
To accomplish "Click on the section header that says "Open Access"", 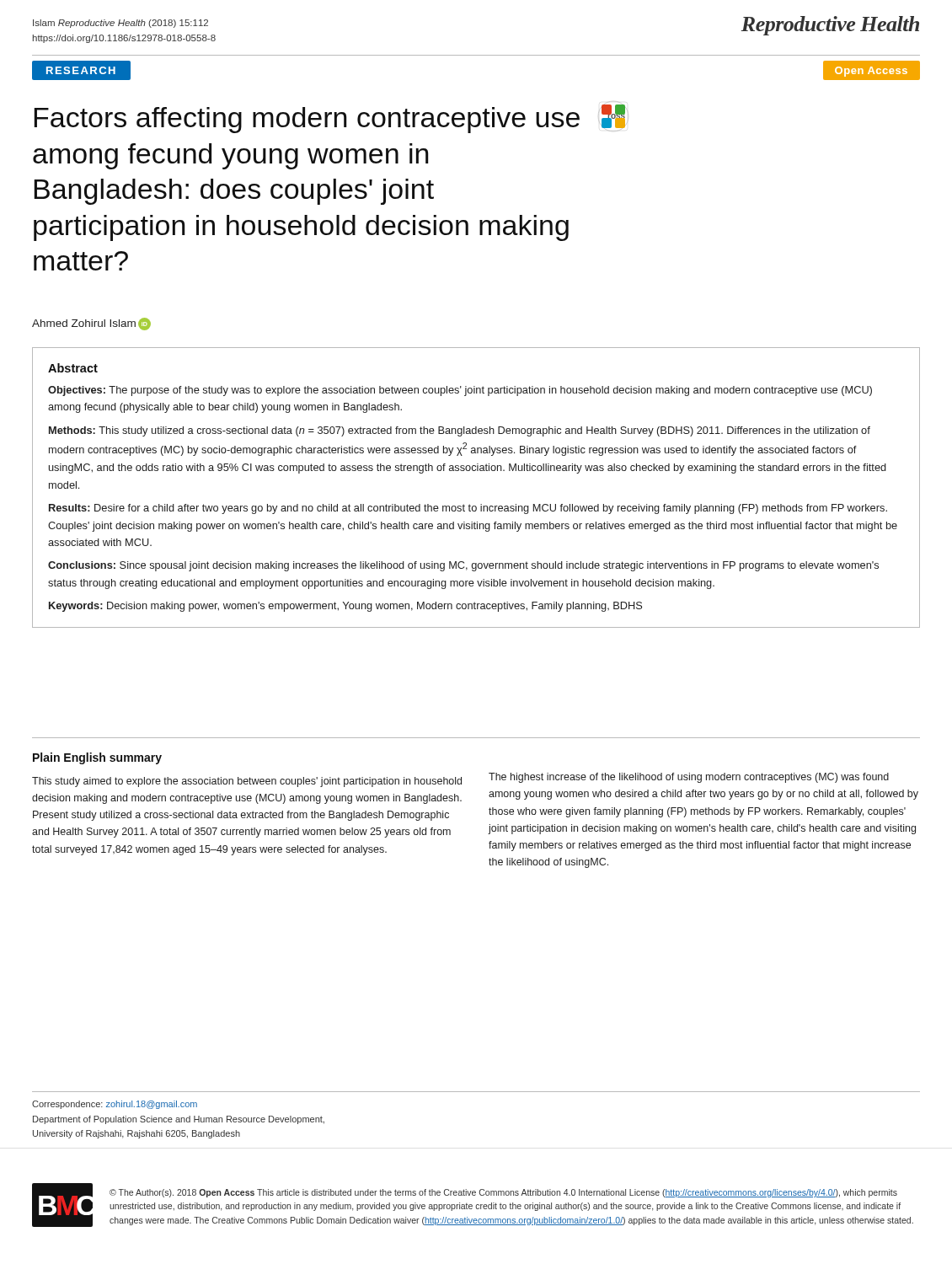I will (871, 70).
